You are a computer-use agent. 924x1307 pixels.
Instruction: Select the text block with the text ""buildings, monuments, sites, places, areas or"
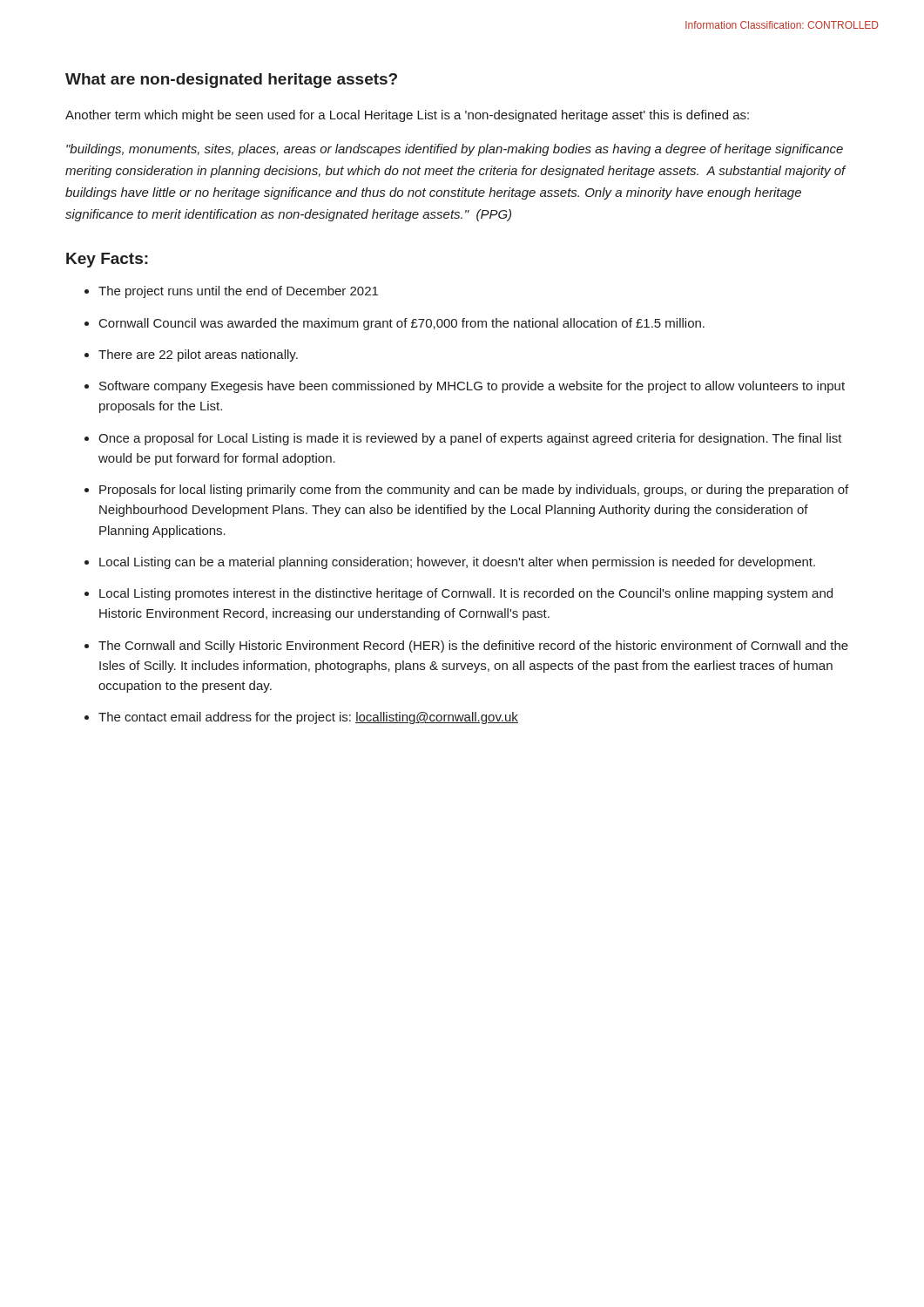455,181
